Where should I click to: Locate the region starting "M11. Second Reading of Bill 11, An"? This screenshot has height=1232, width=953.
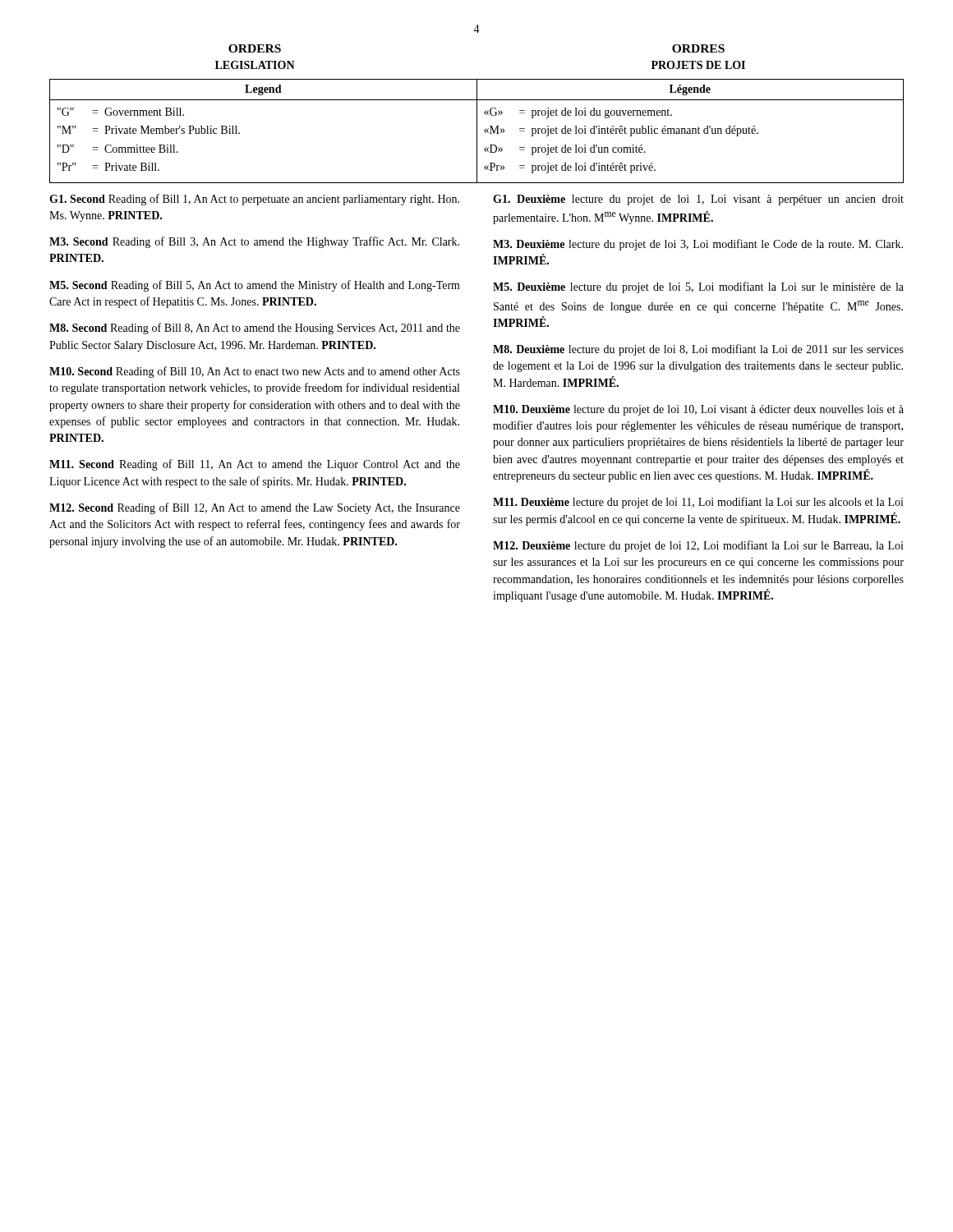[x=255, y=474]
